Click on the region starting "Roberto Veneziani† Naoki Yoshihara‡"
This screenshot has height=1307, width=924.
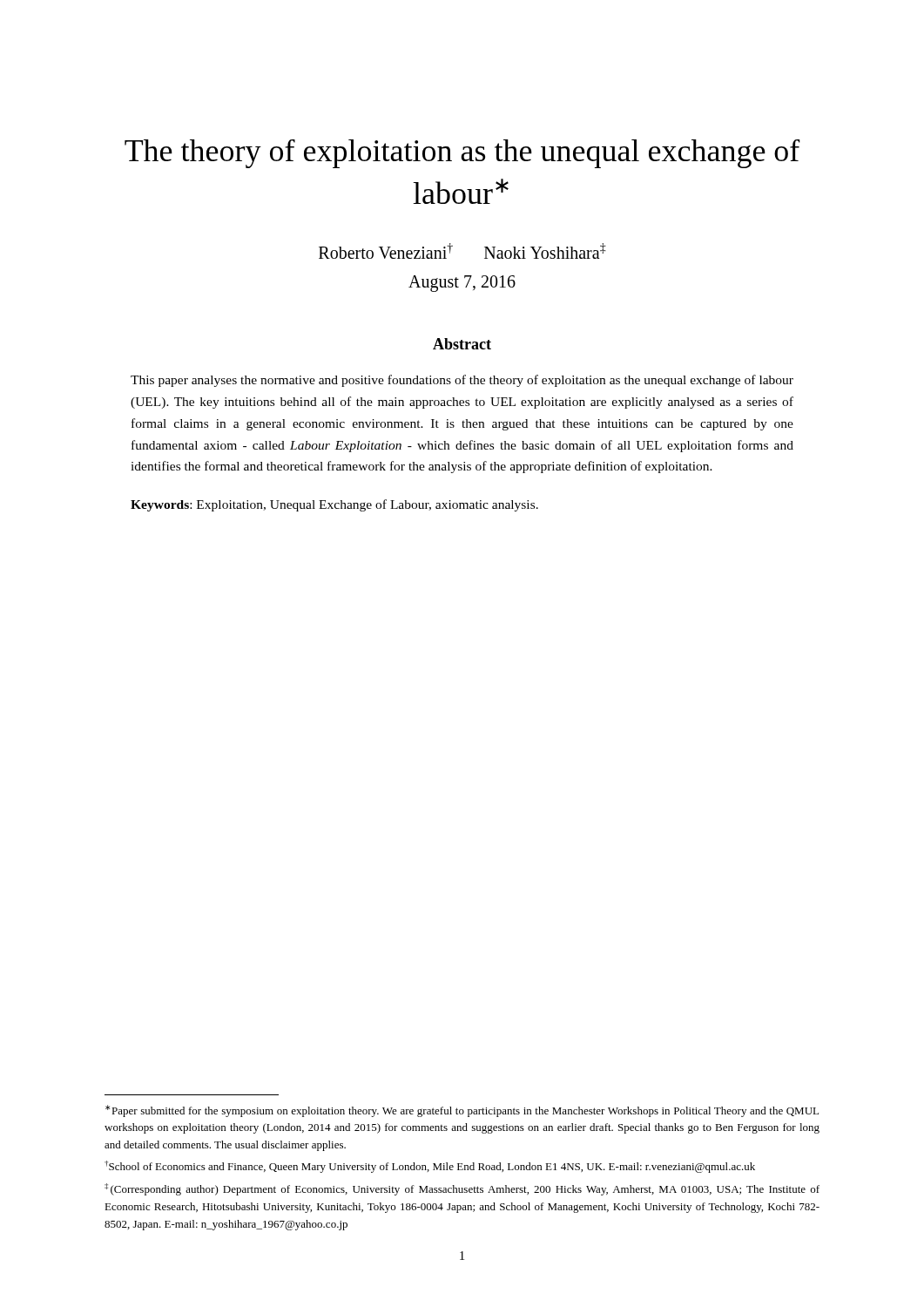462,252
